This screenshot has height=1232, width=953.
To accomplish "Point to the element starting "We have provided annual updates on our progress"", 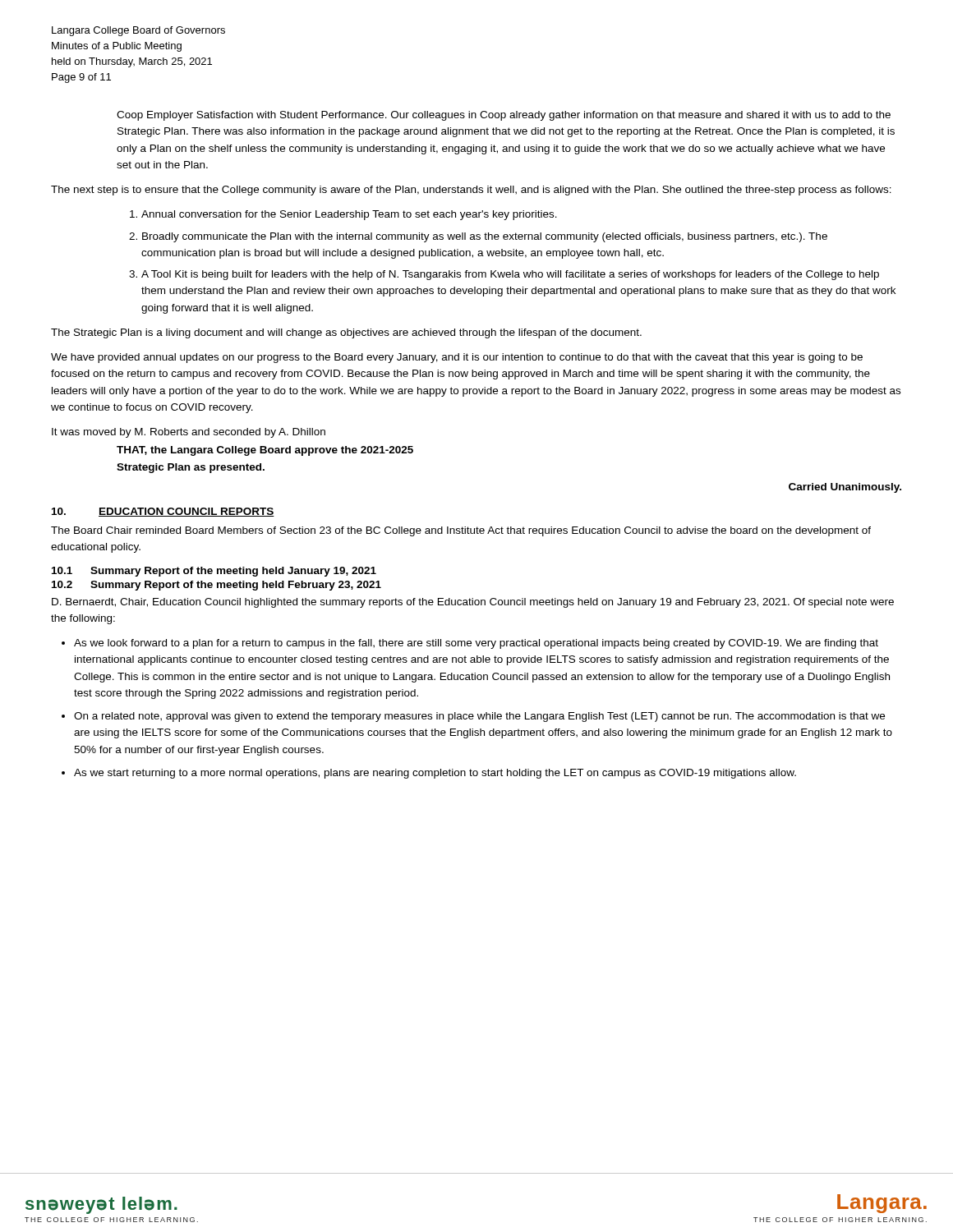I will point(476,382).
